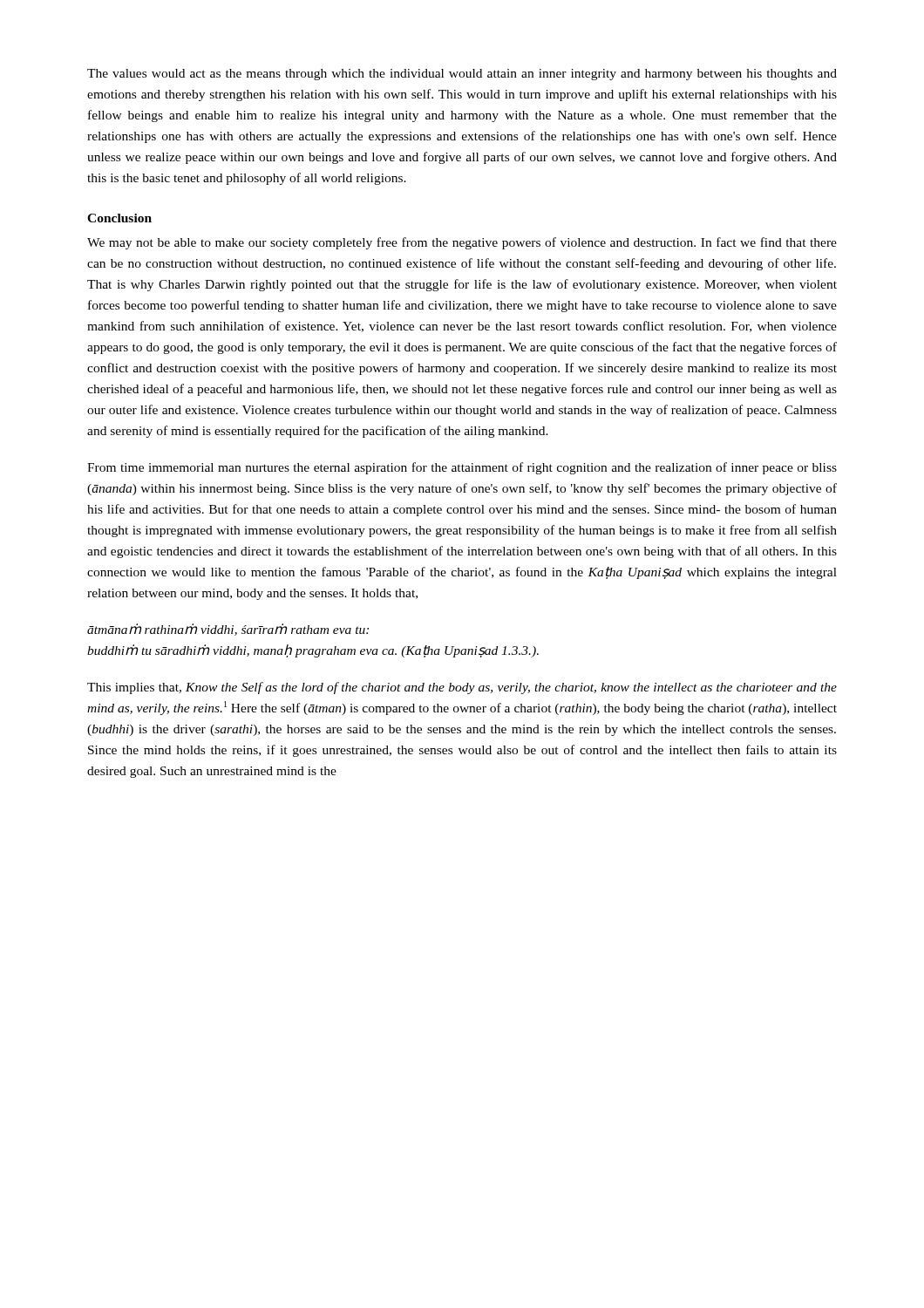Click on the text block that says "This implies that, Know the Self as the"
The height and width of the screenshot is (1308, 924).
click(x=462, y=729)
